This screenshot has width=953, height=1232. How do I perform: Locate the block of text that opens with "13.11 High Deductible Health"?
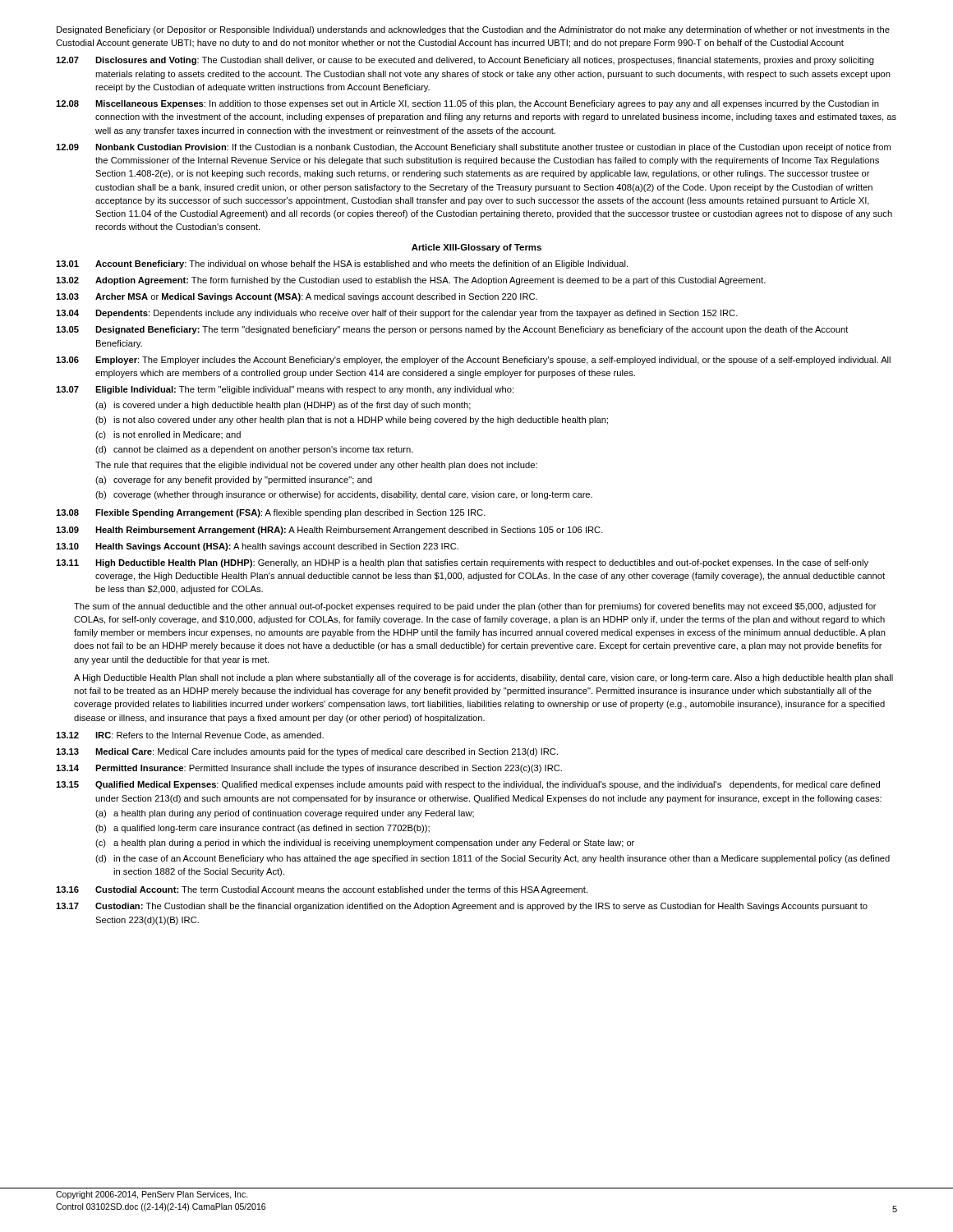[x=476, y=576]
